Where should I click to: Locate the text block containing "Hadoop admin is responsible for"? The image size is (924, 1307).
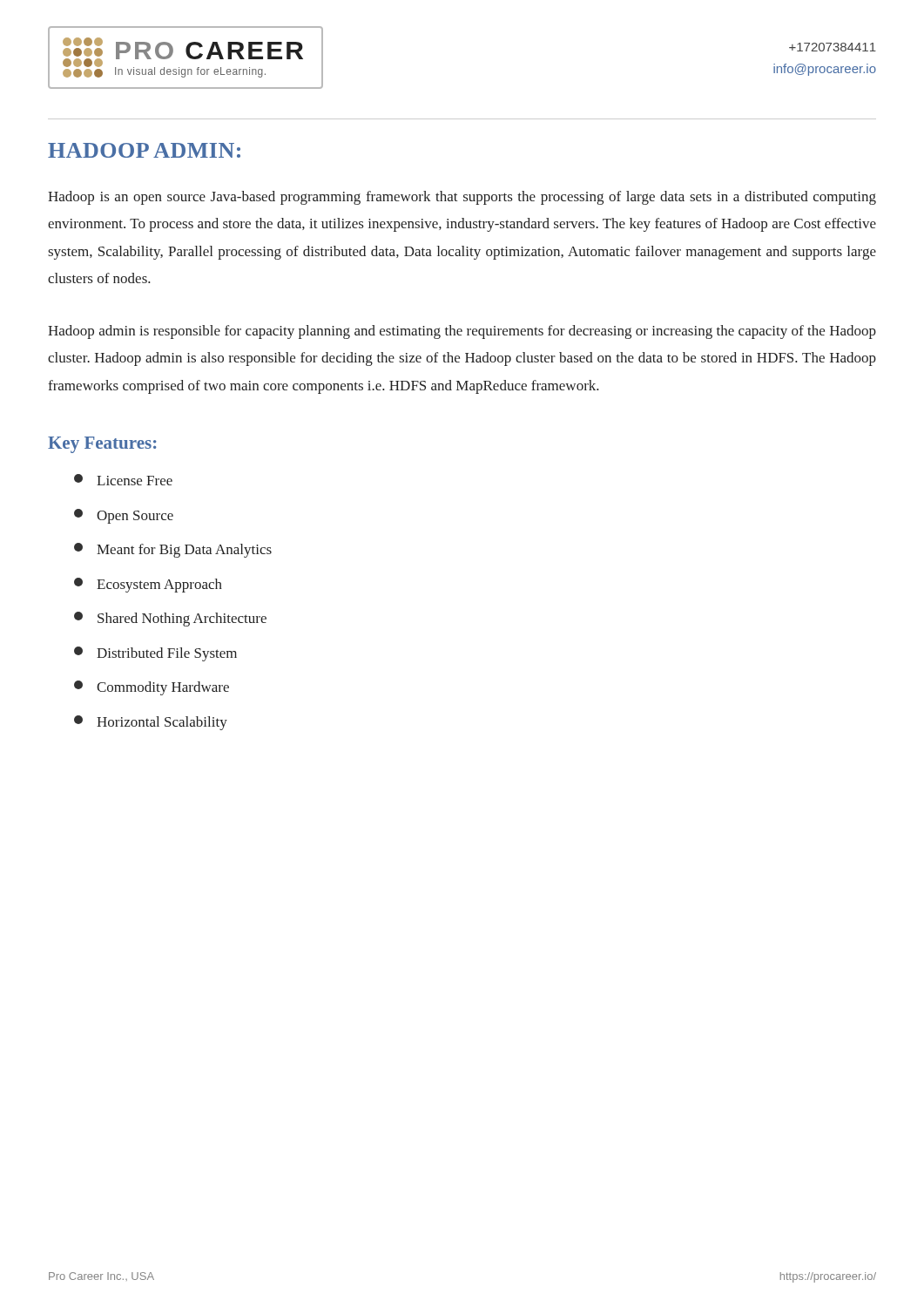(x=462, y=358)
